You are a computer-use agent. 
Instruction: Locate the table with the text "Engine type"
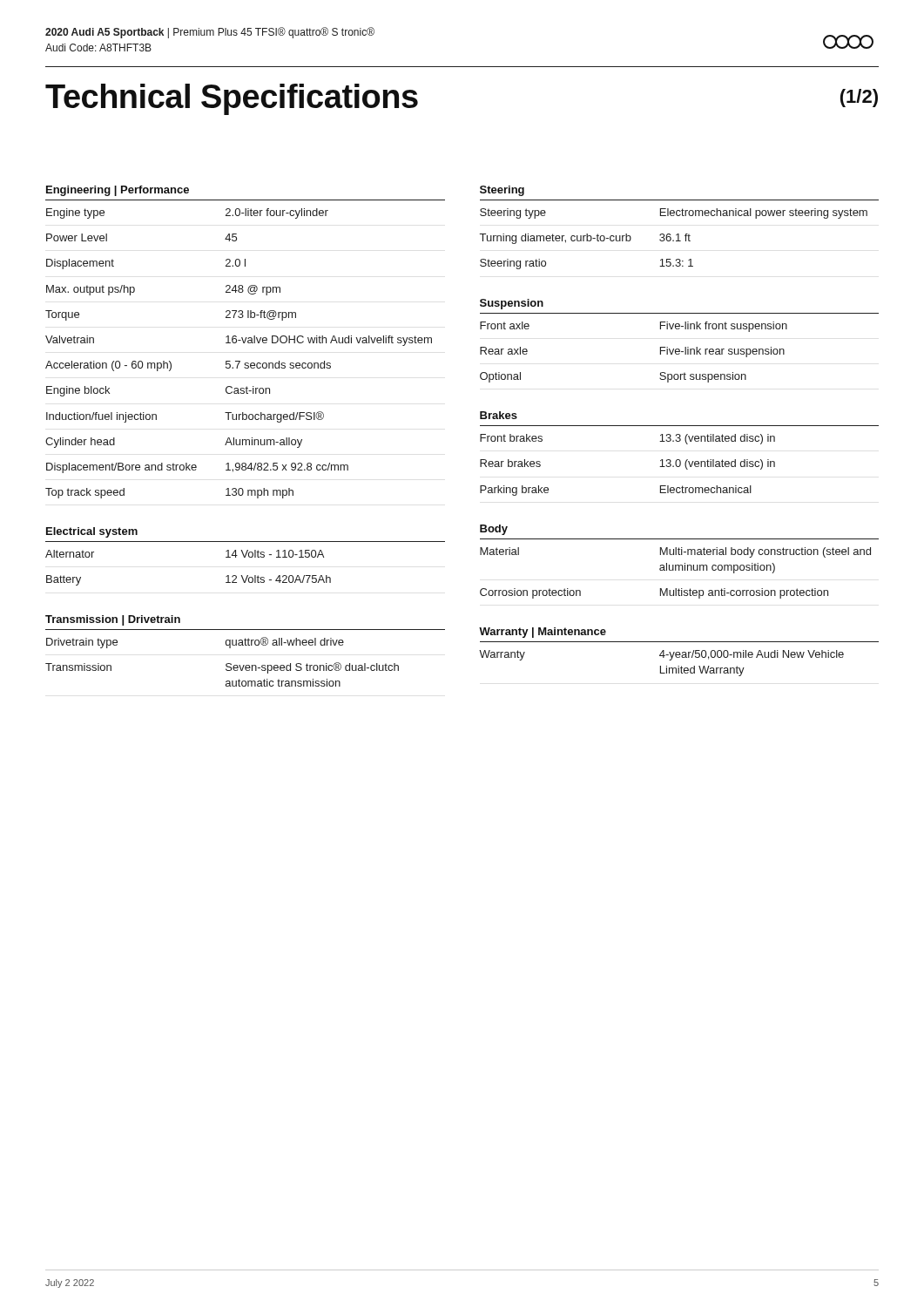(245, 353)
